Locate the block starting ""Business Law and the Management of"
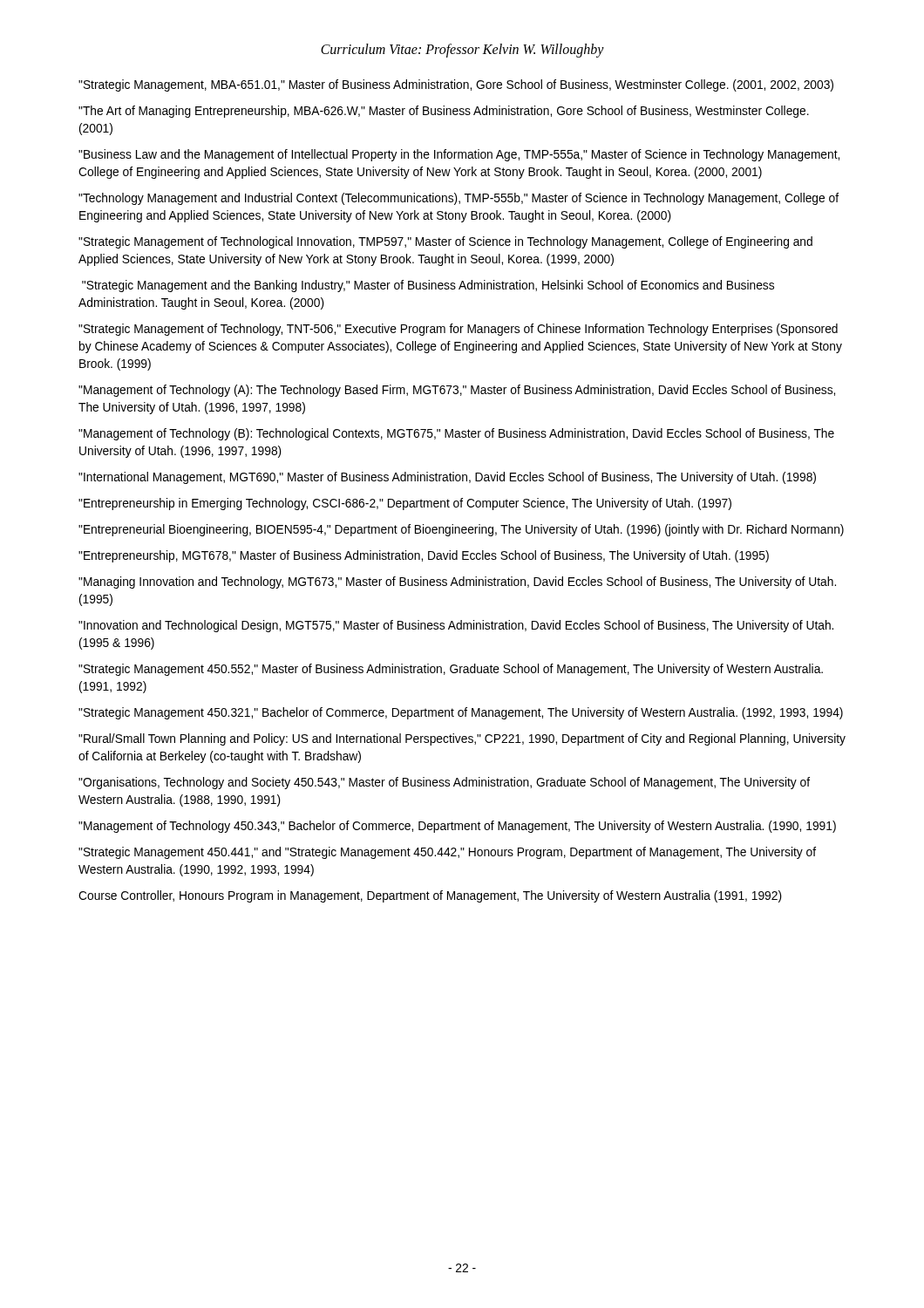 tap(460, 164)
